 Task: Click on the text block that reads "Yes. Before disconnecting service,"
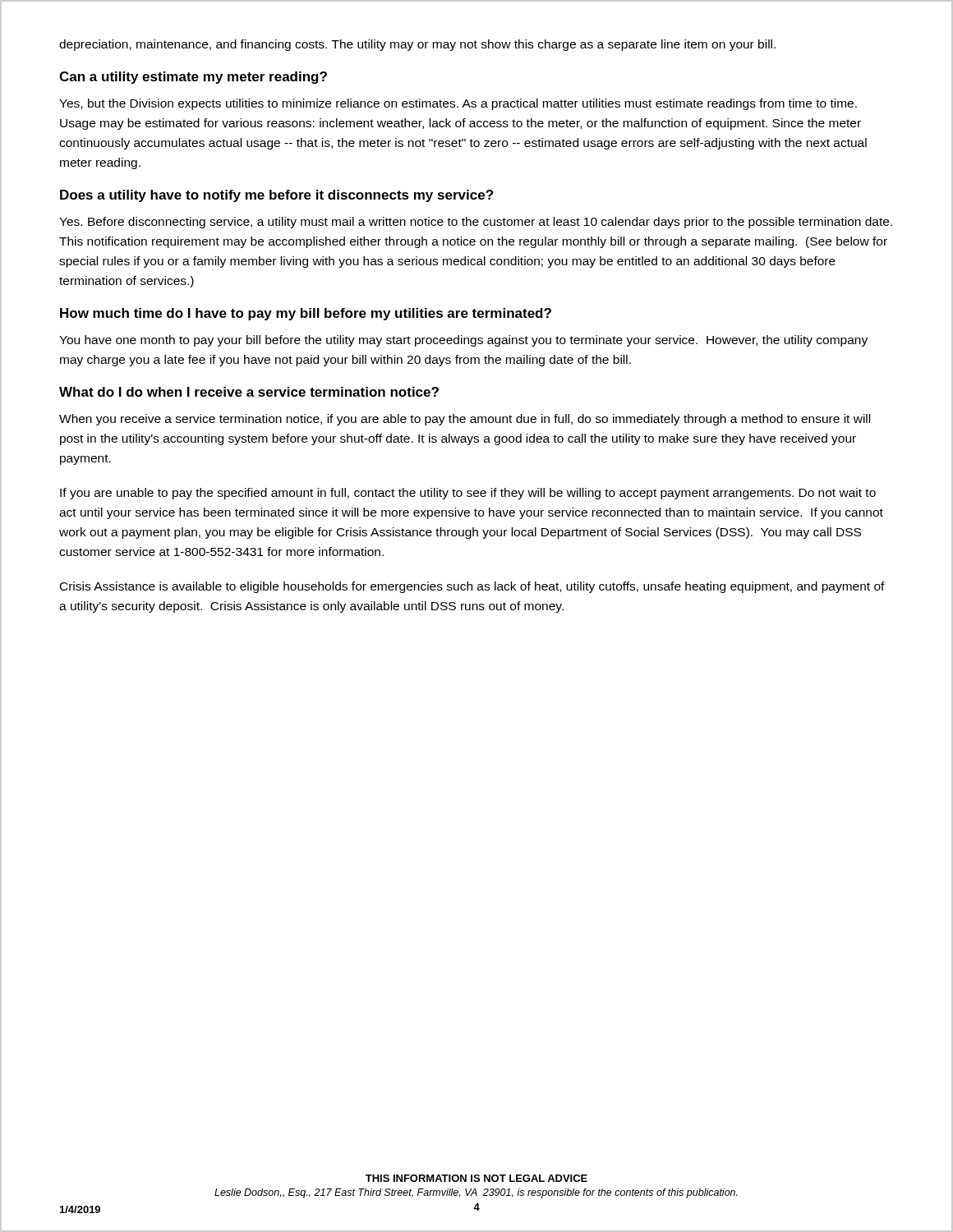pos(476,251)
